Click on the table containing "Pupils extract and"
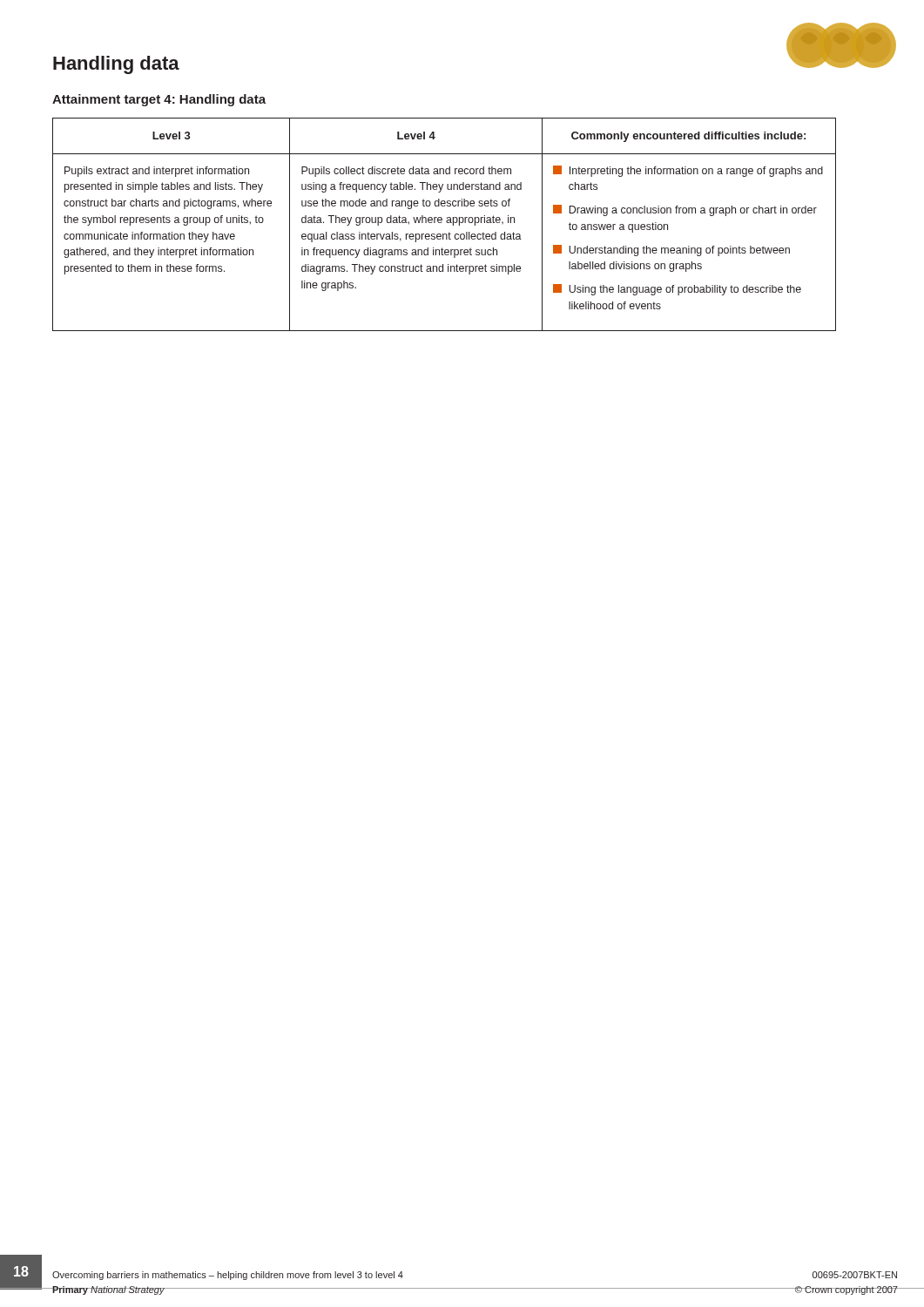This screenshot has width=924, height=1307. pyautogui.click(x=444, y=224)
